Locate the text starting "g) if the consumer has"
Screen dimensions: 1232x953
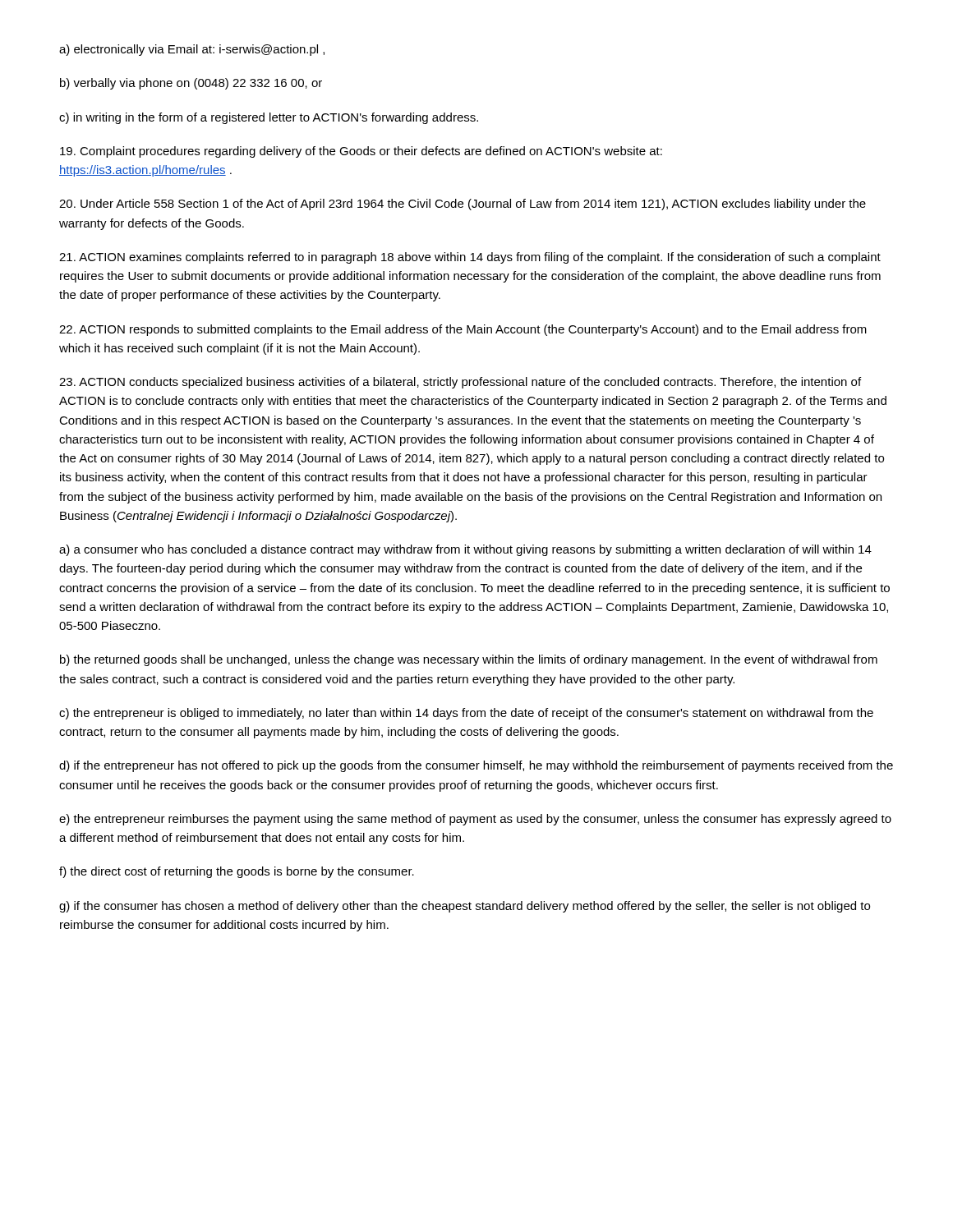(x=465, y=915)
